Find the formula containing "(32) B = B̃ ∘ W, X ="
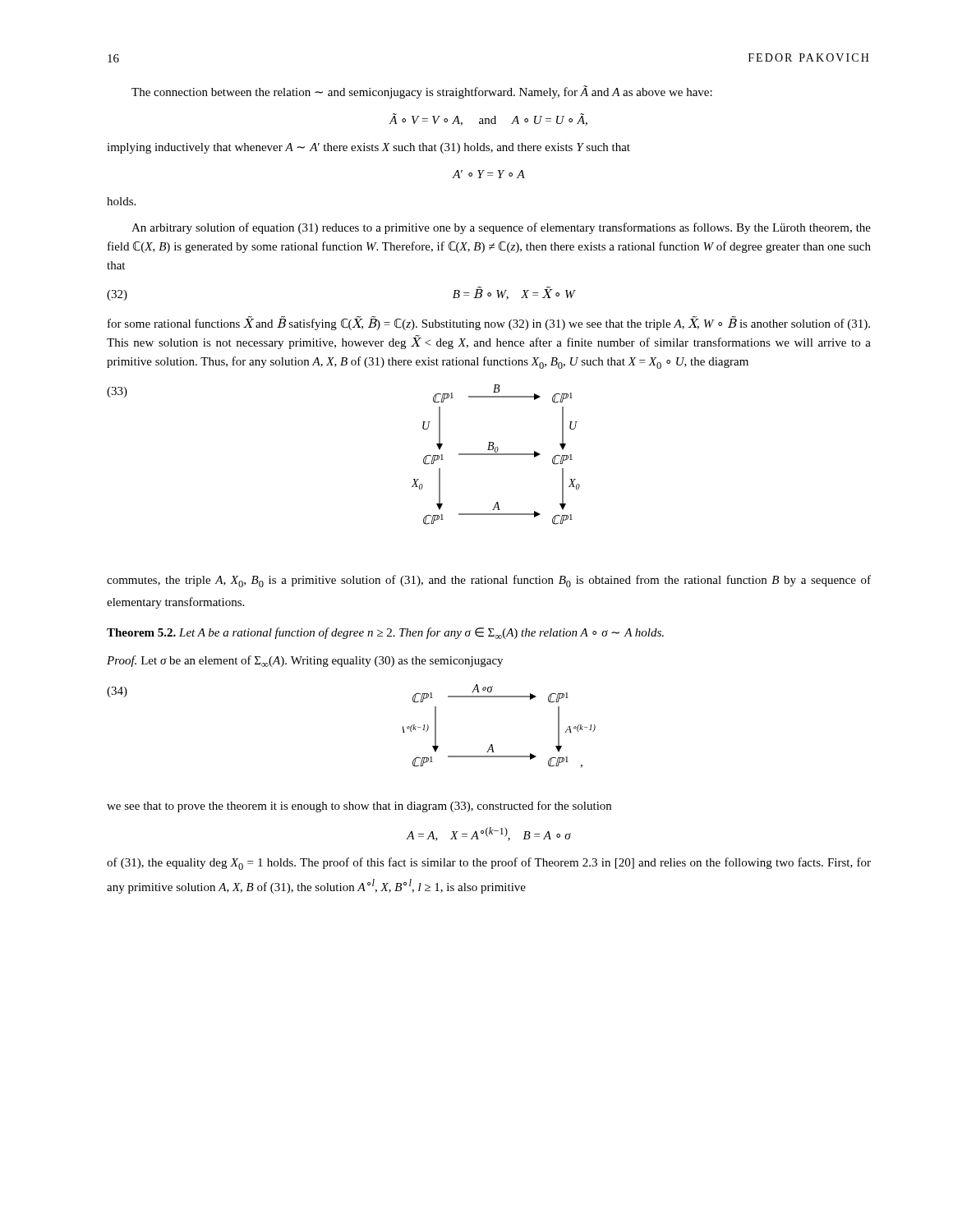The image size is (953, 1232). [489, 295]
